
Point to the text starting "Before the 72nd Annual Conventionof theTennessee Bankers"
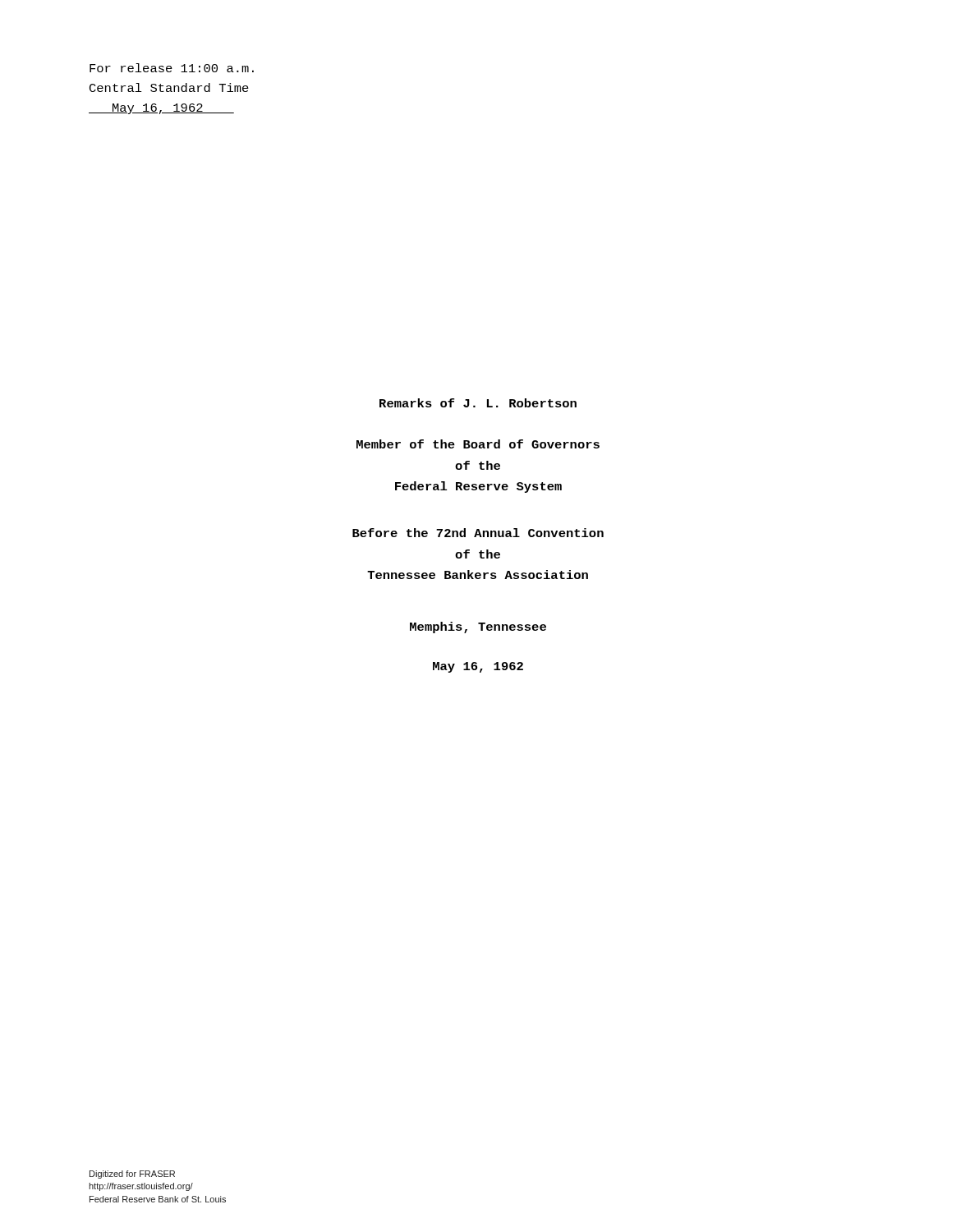click(x=478, y=556)
